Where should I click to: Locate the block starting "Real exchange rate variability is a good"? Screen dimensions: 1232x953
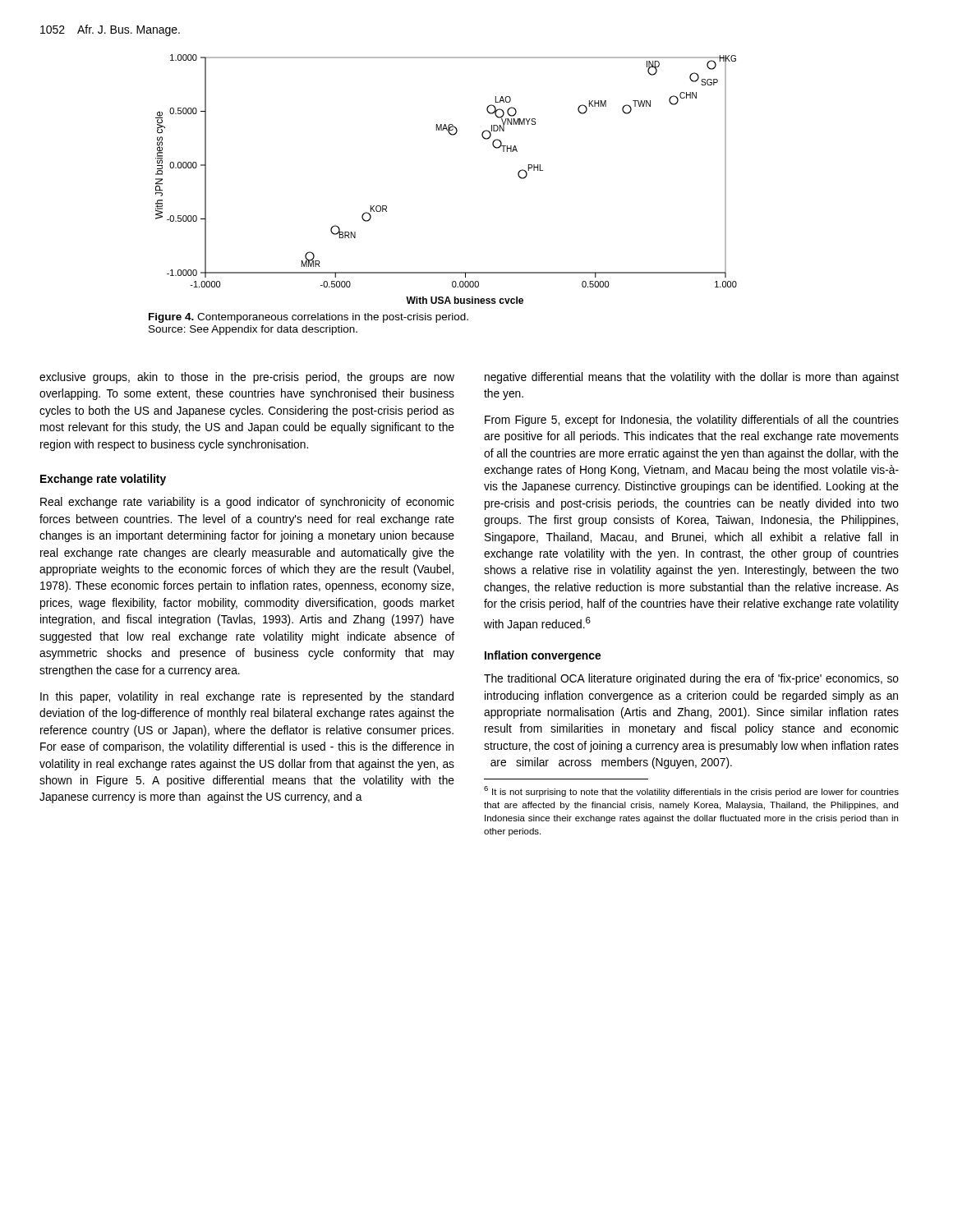tap(247, 586)
